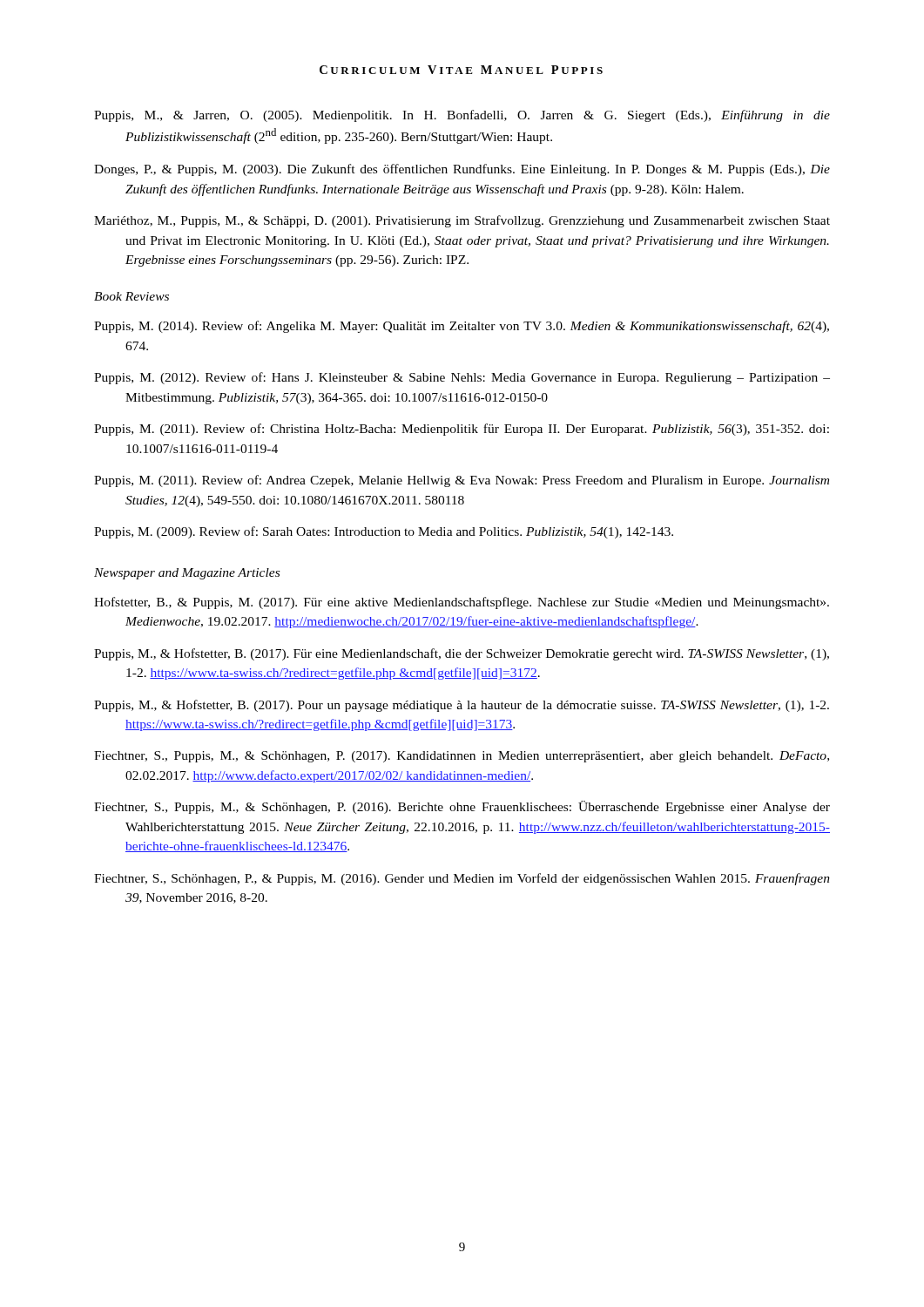The image size is (924, 1307).
Task: Point to the block starting "Puppis, M. (2012). Review of:"
Action: [462, 388]
